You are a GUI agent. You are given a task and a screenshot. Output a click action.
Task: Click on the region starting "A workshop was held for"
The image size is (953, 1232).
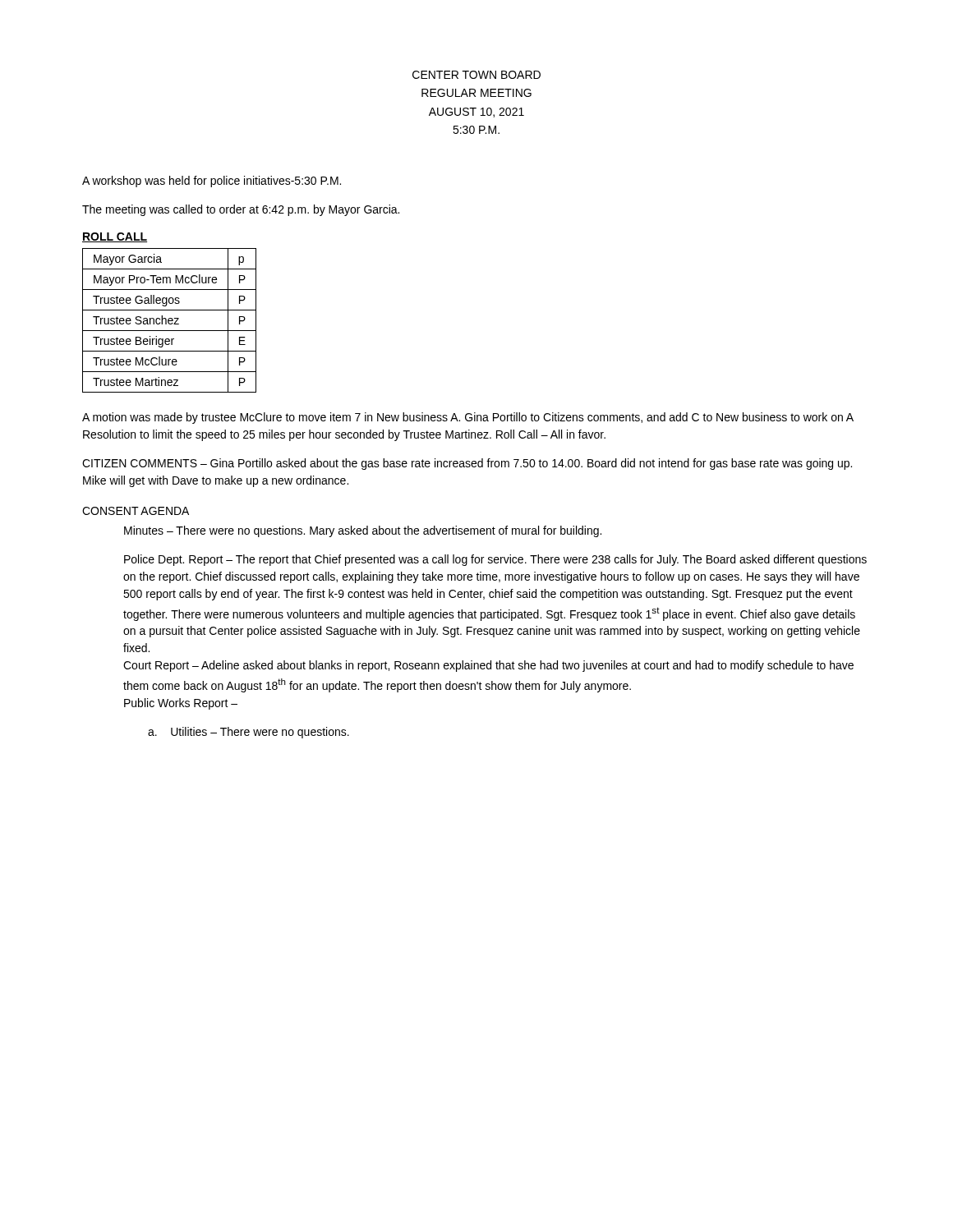pos(212,180)
